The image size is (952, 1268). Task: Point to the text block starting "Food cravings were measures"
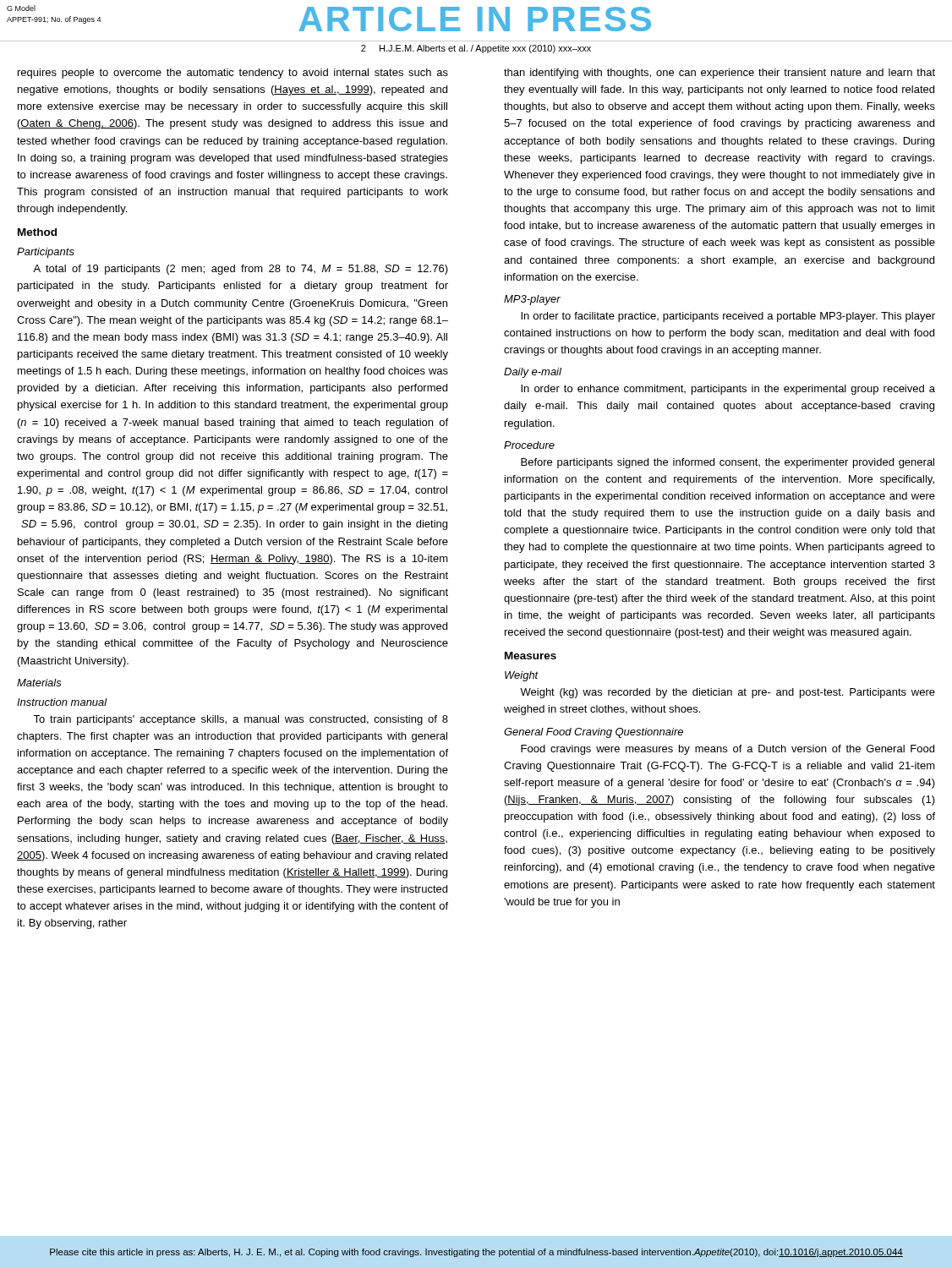[719, 825]
